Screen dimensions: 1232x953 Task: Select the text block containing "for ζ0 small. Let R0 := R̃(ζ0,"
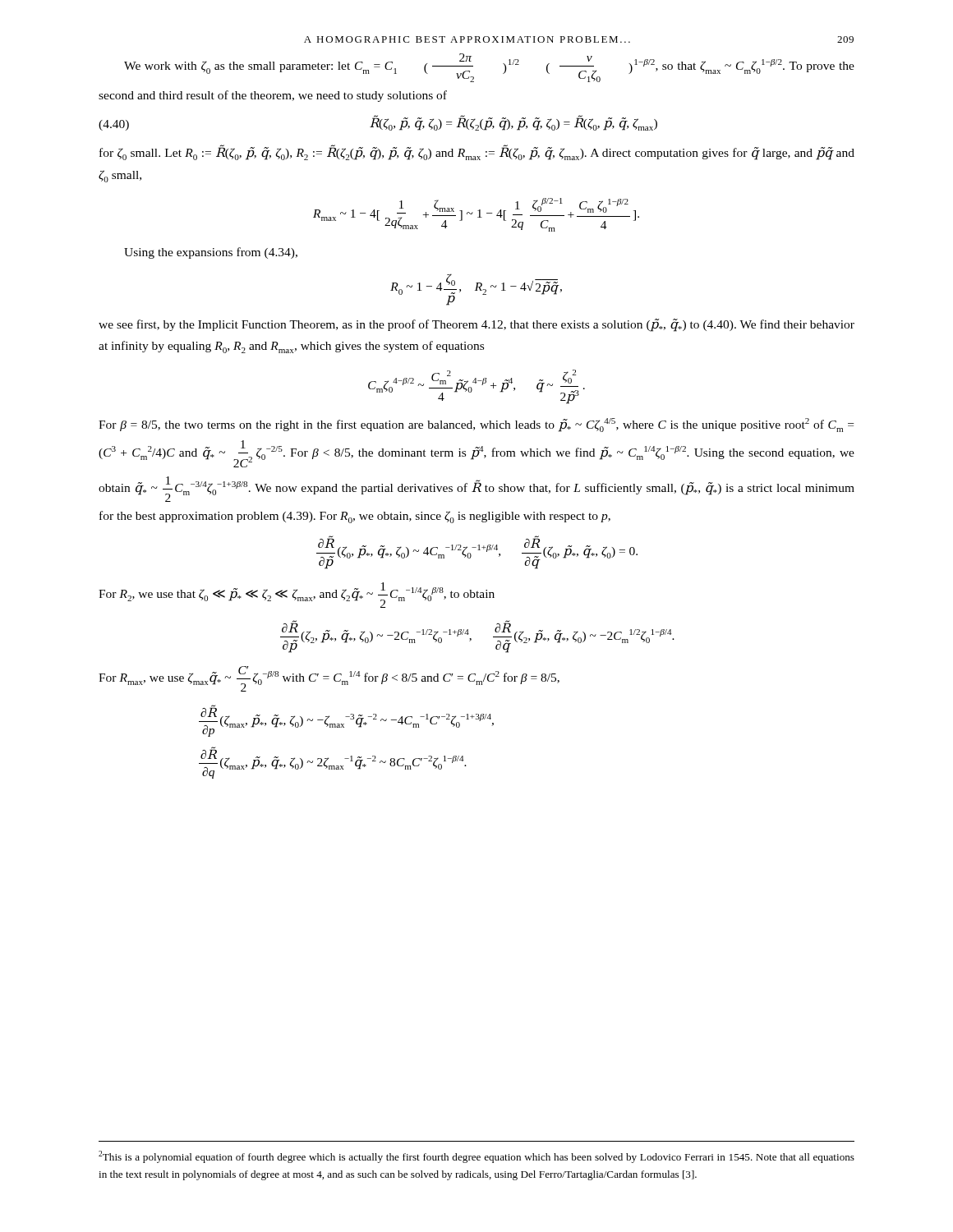pos(476,165)
